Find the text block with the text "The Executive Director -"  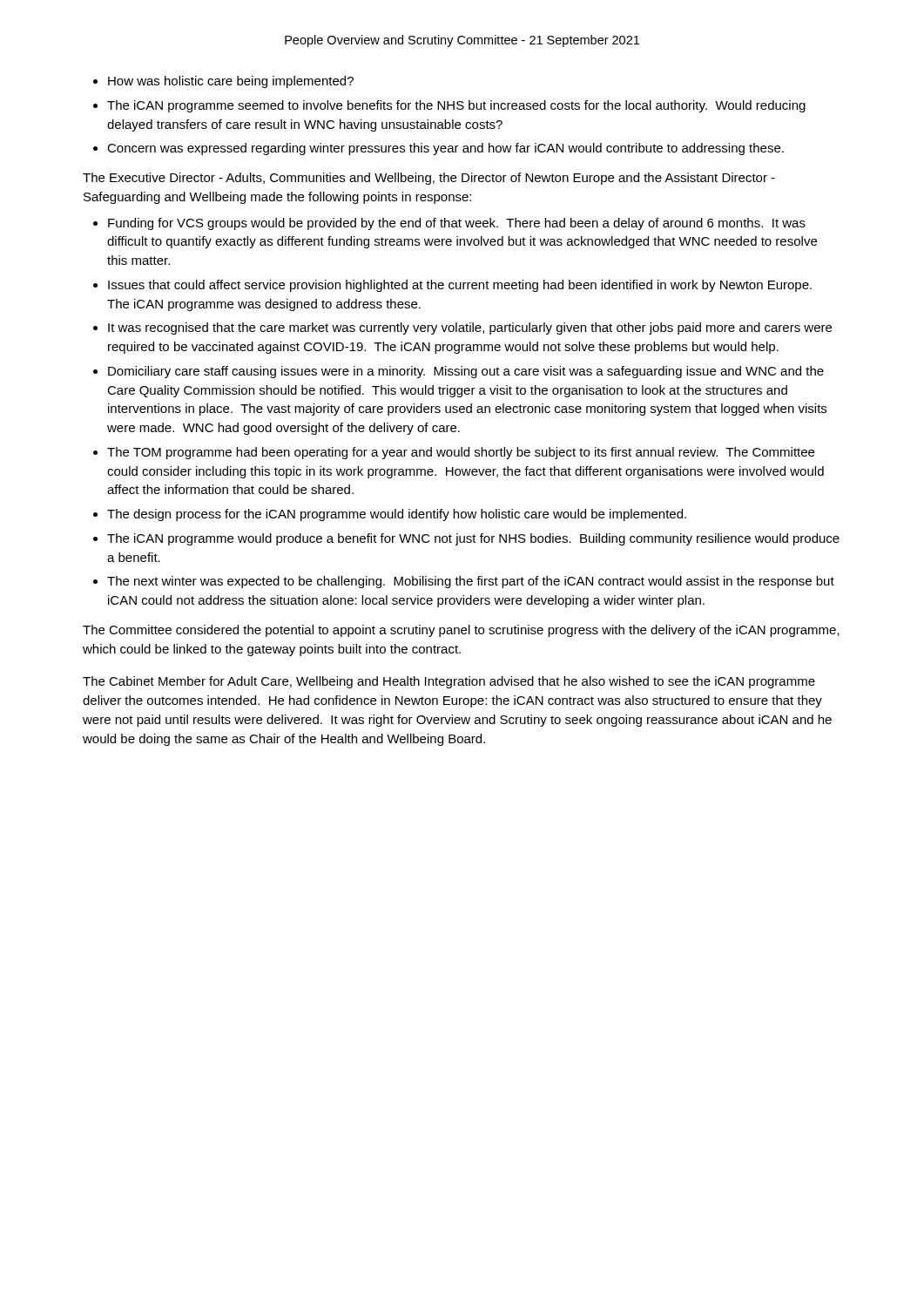(x=429, y=187)
